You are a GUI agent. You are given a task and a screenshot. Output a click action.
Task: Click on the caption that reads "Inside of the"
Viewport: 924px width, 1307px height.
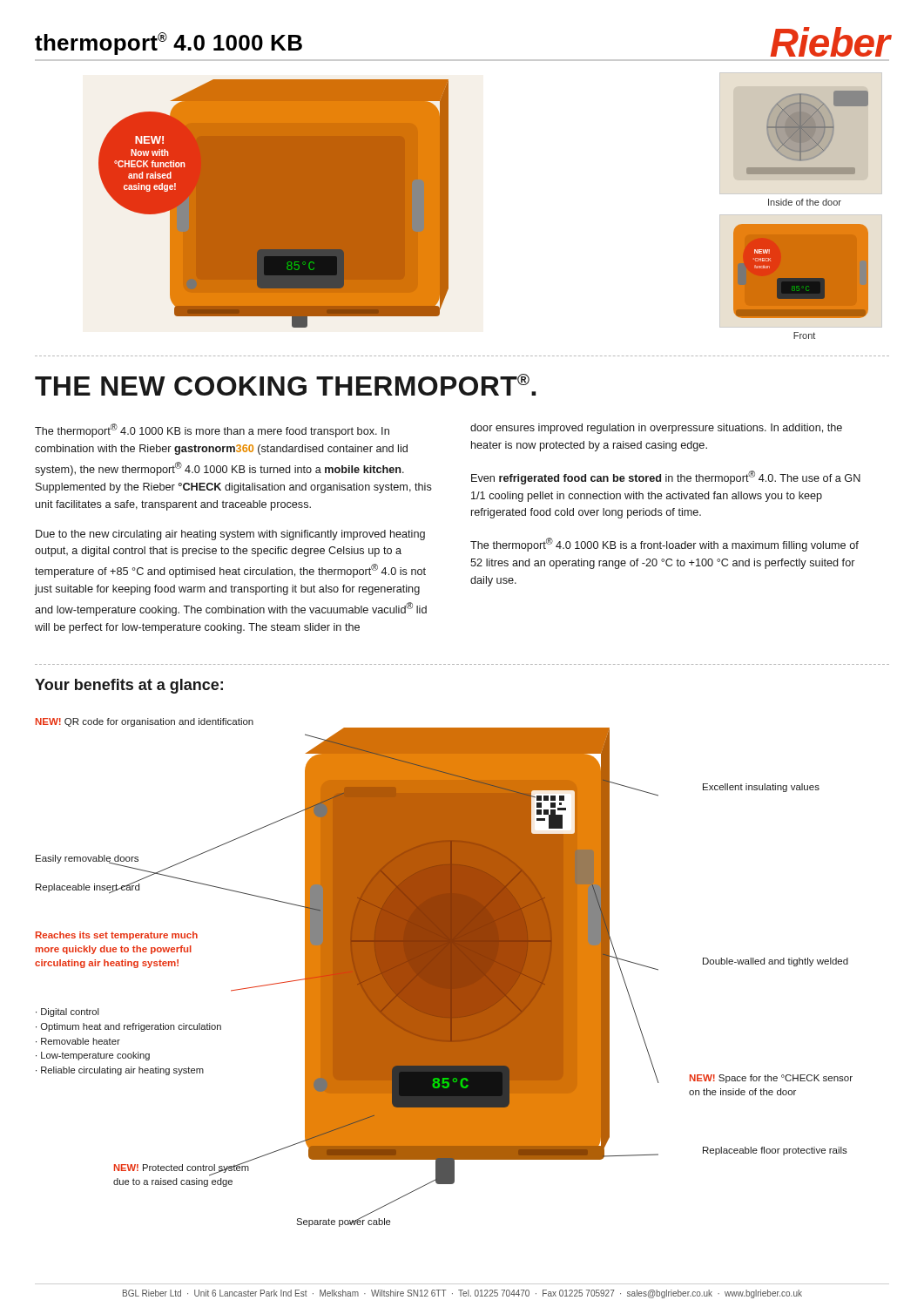pos(804,202)
